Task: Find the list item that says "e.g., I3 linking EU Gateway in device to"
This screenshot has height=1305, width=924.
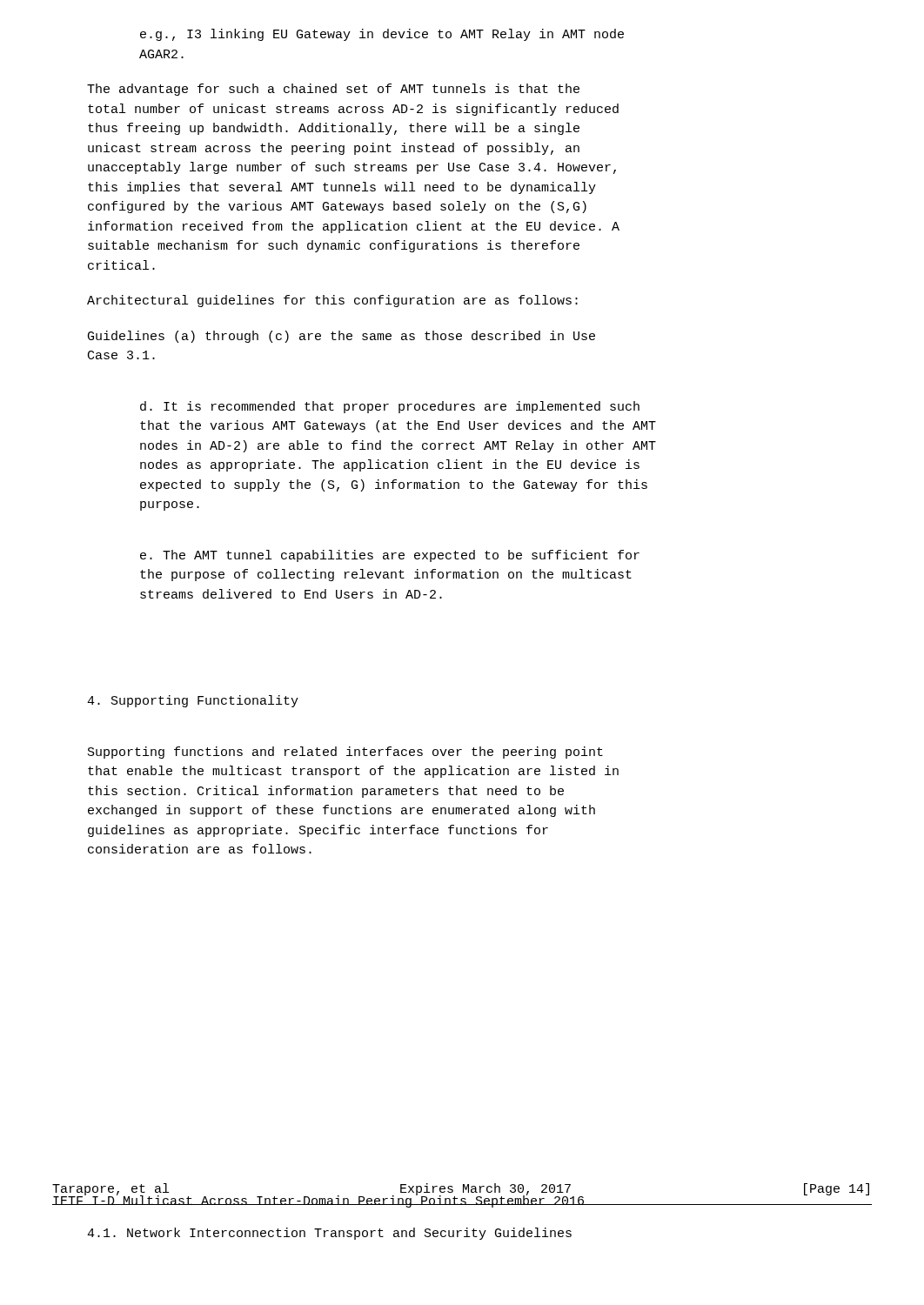Action: (496, 46)
